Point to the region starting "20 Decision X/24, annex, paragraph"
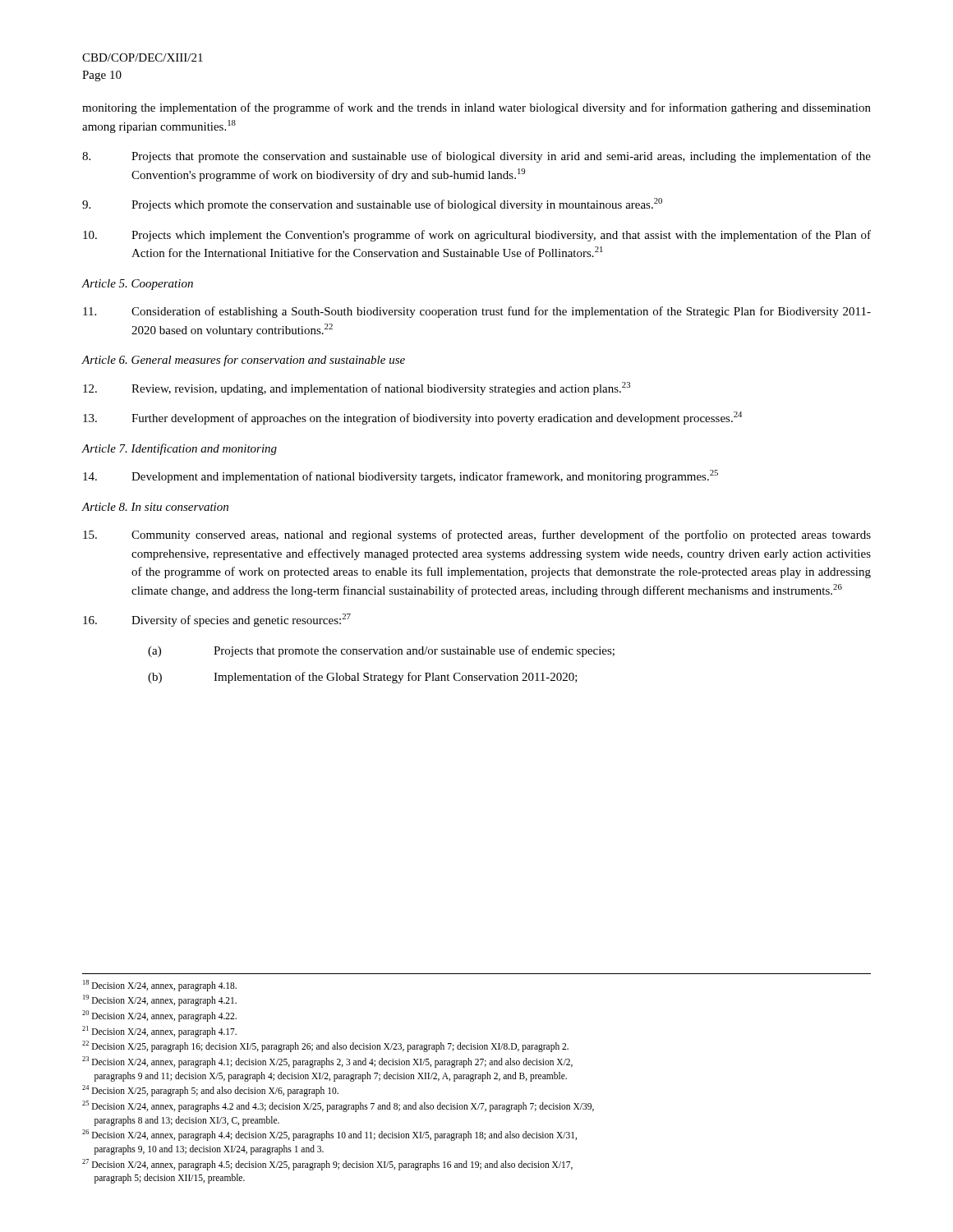The height and width of the screenshot is (1232, 953). click(160, 1015)
